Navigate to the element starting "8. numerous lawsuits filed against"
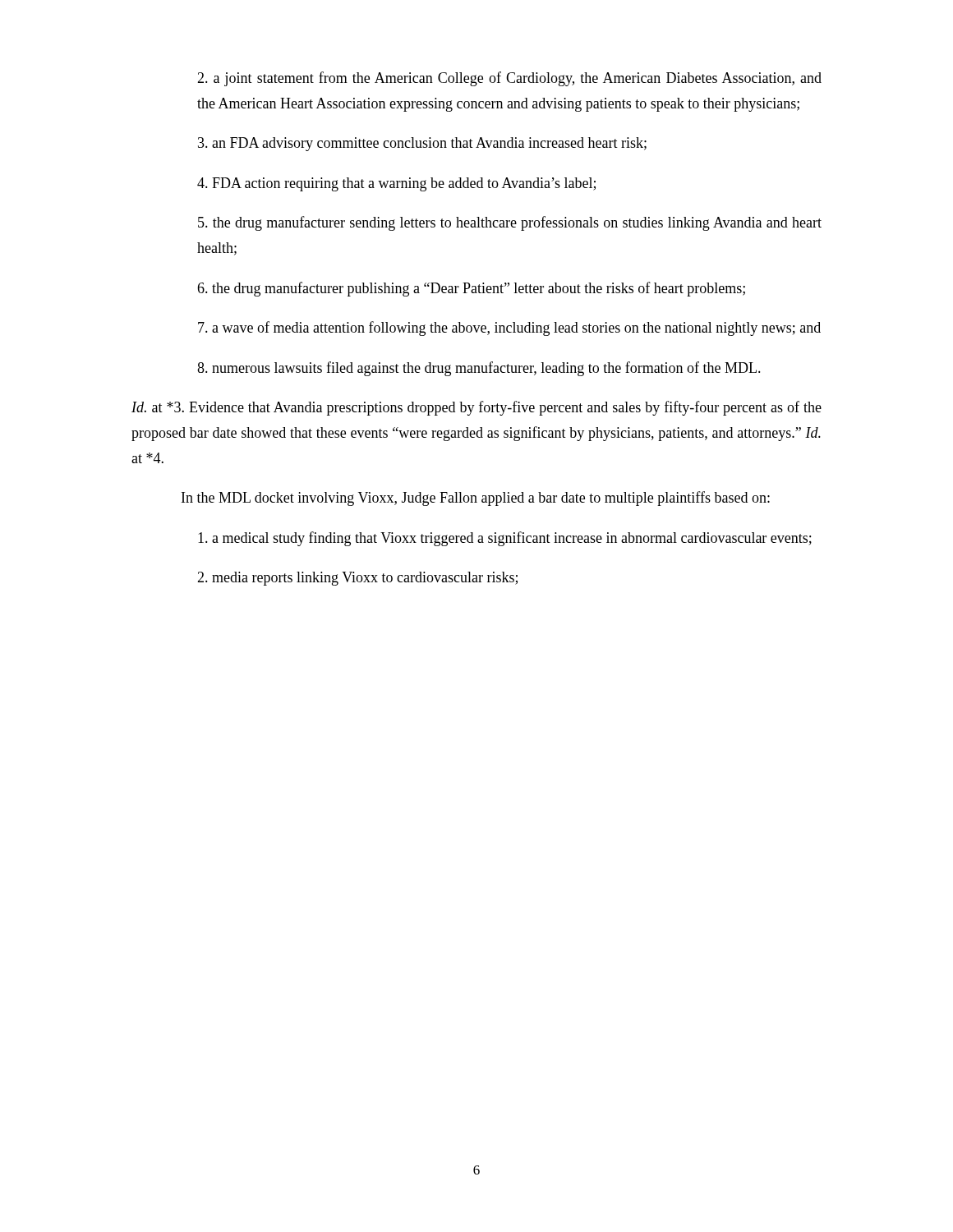 pos(479,368)
